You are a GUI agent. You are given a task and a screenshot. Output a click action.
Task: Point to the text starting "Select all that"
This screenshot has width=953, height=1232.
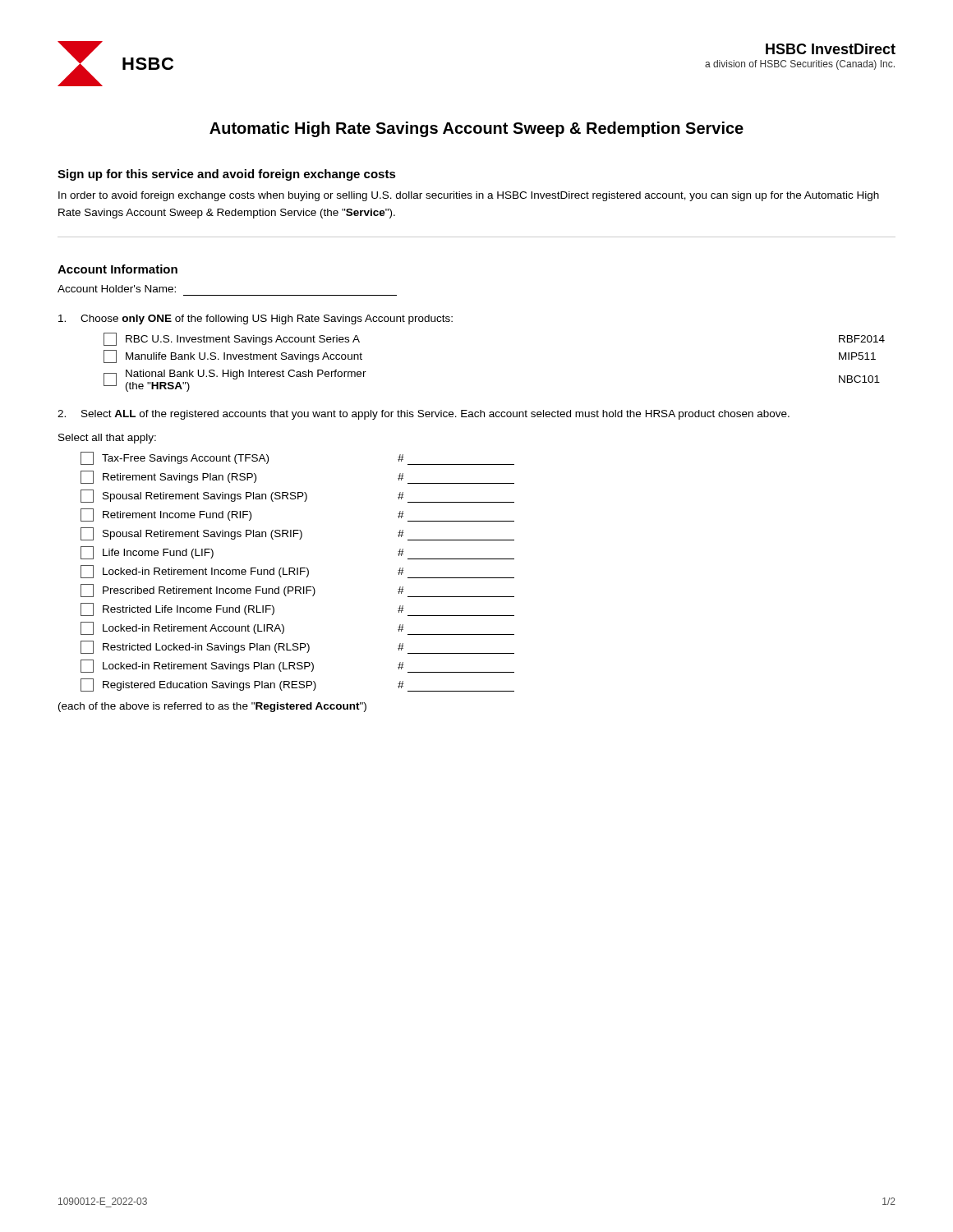[107, 437]
